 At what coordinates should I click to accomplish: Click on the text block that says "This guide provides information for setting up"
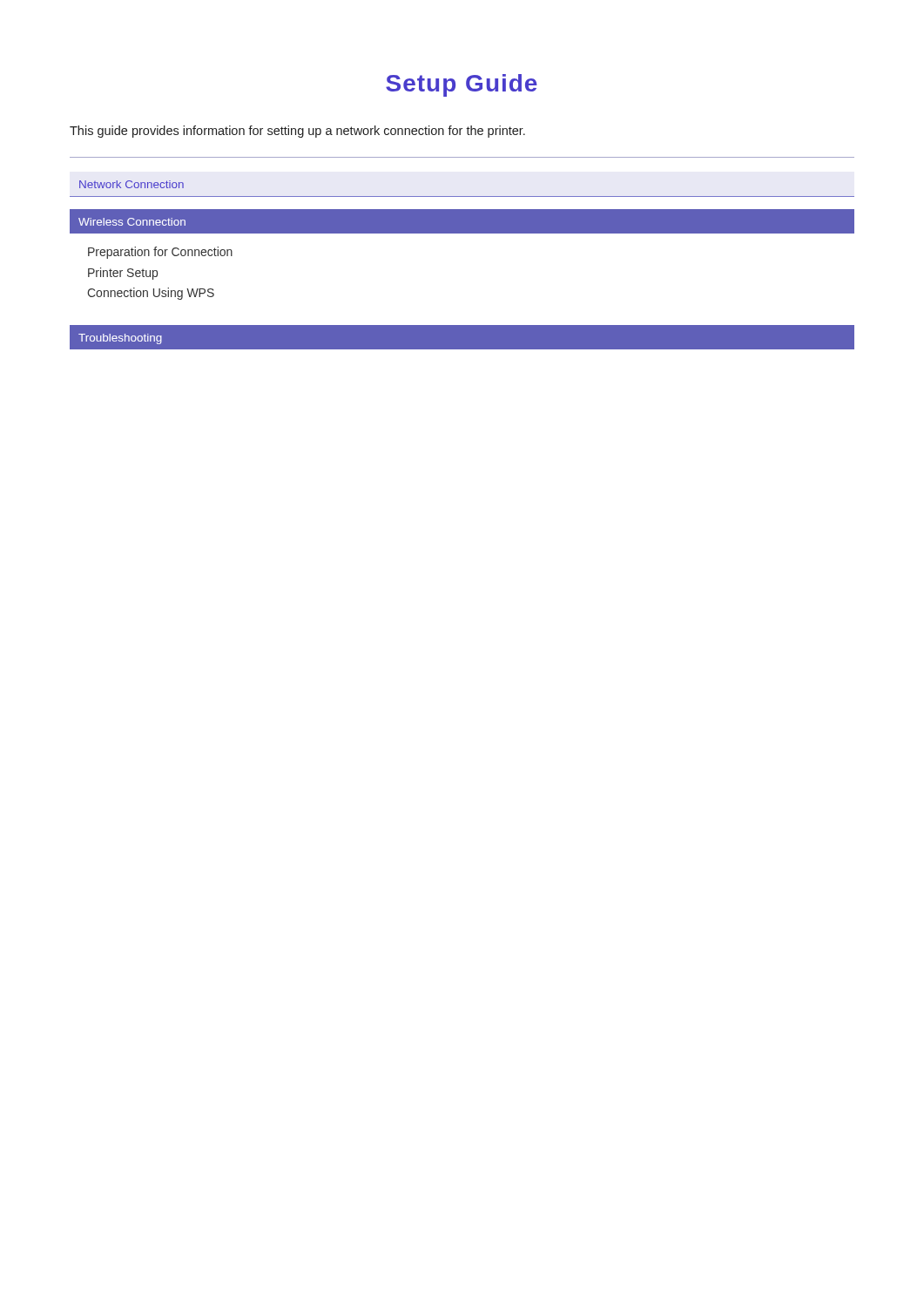click(298, 131)
